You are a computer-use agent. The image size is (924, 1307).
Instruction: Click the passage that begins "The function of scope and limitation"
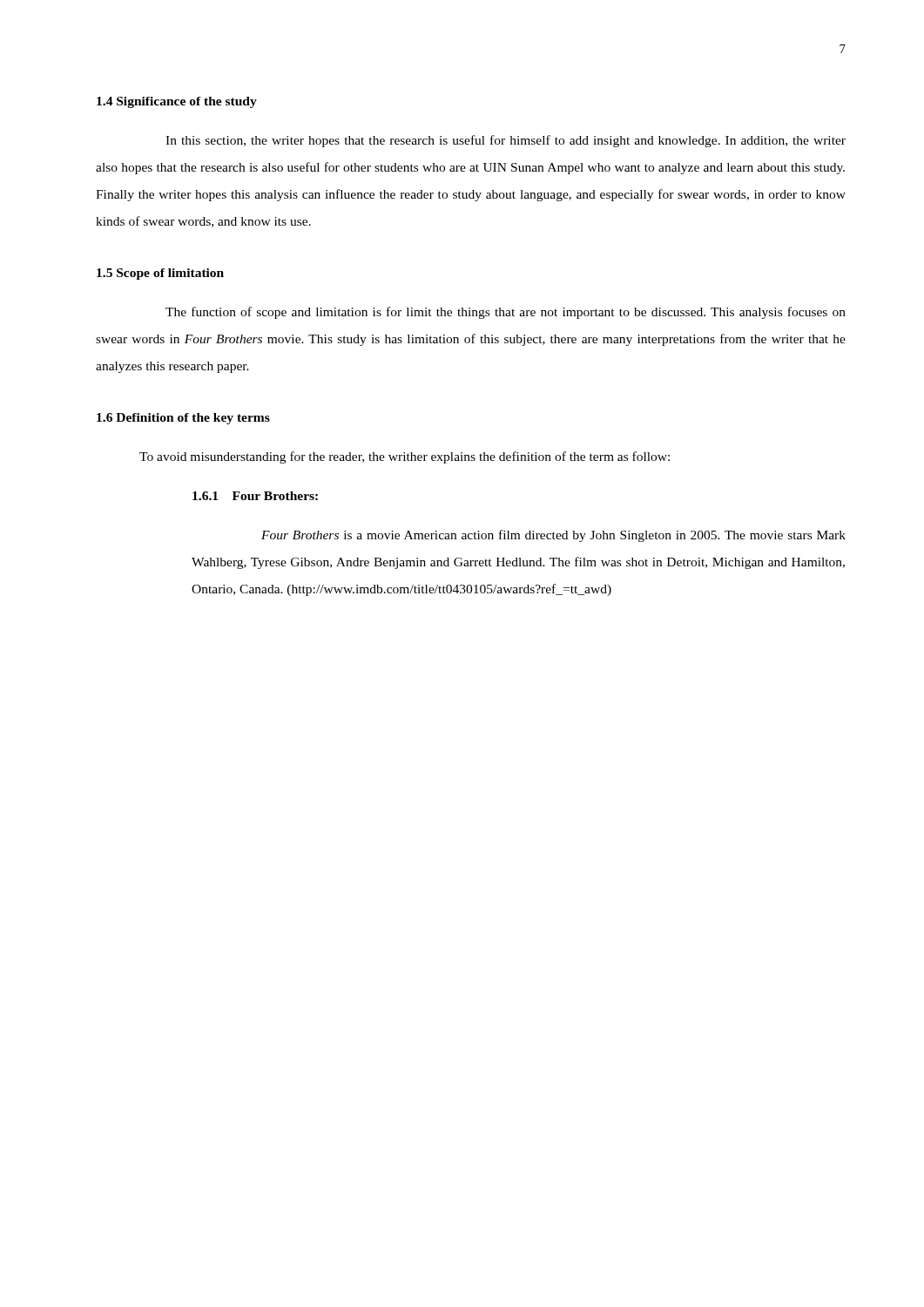[471, 339]
